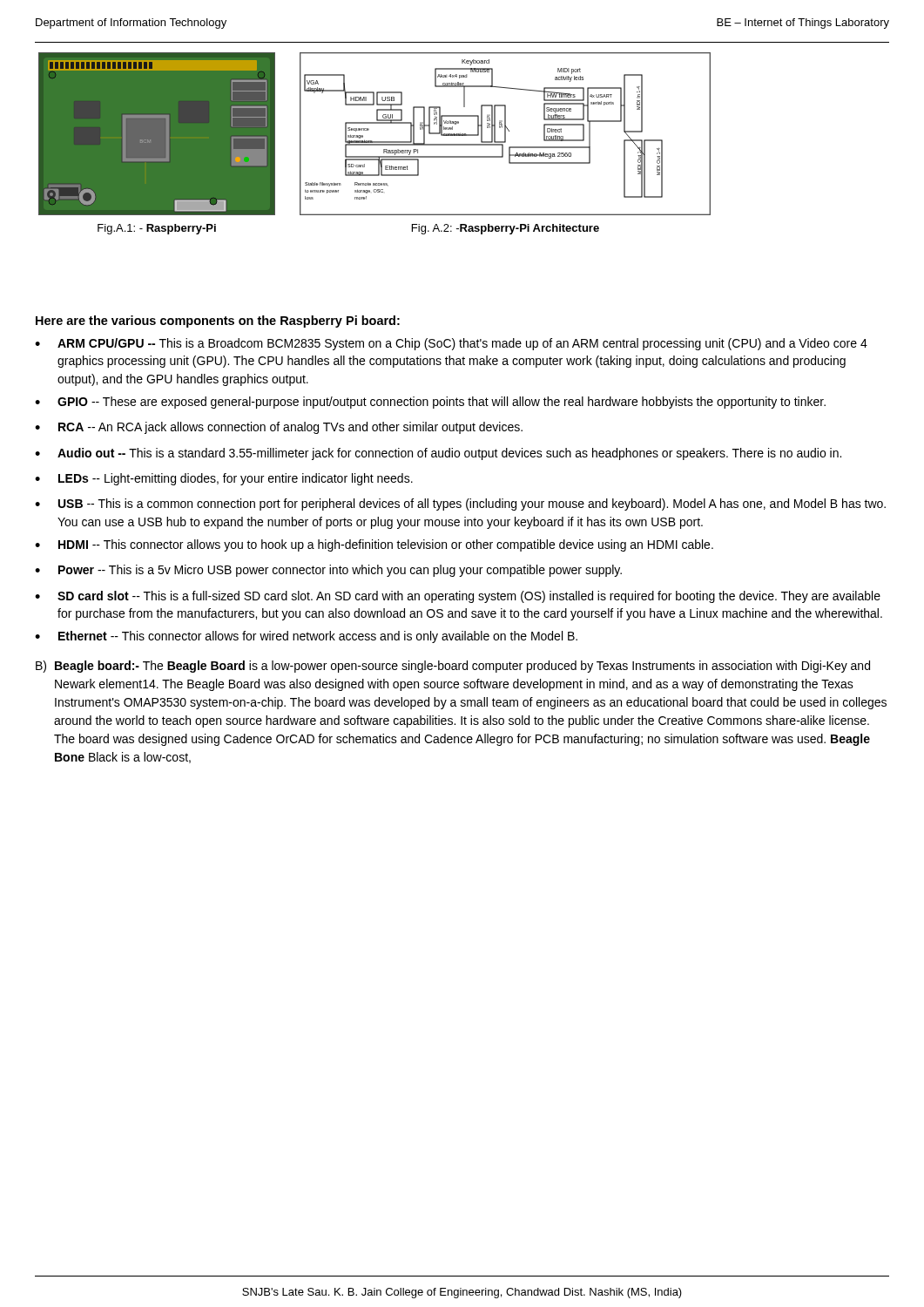Select the list item with the text "• RCA -- An RCA jack allows"
The image size is (924, 1307).
pos(279,429)
